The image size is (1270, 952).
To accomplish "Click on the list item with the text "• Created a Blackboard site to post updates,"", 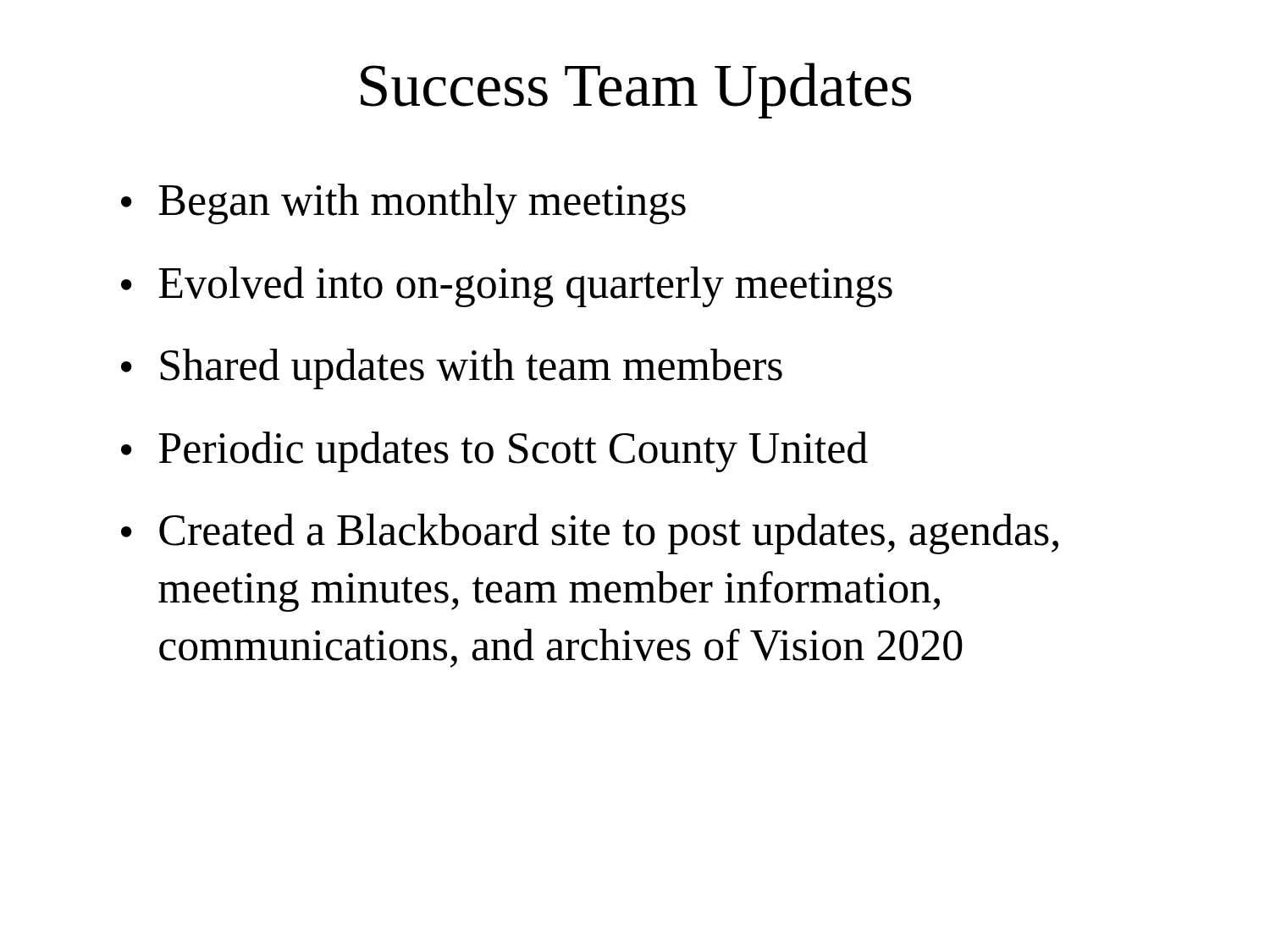I will click(646, 588).
